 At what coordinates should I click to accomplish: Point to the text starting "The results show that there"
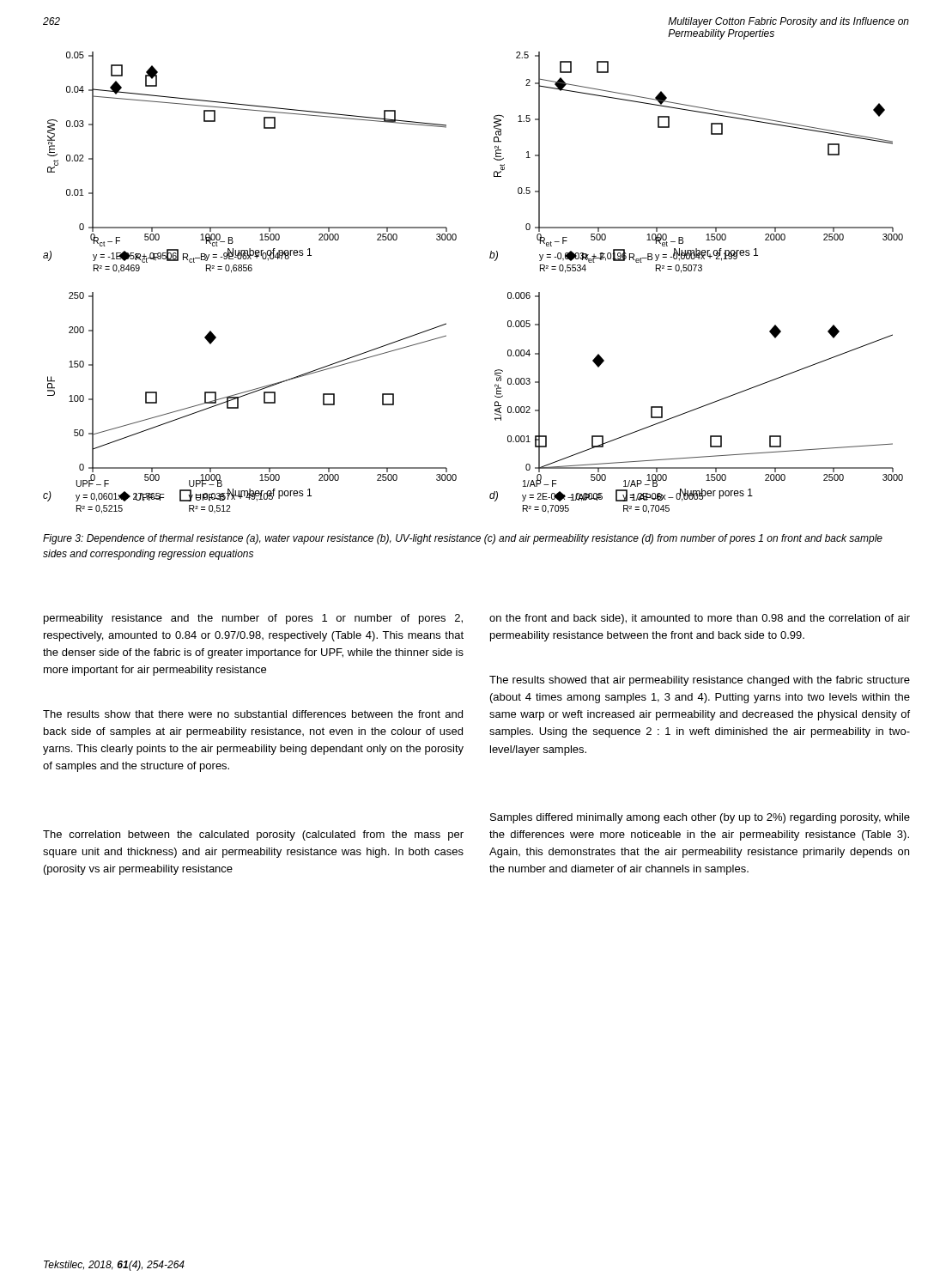point(253,740)
